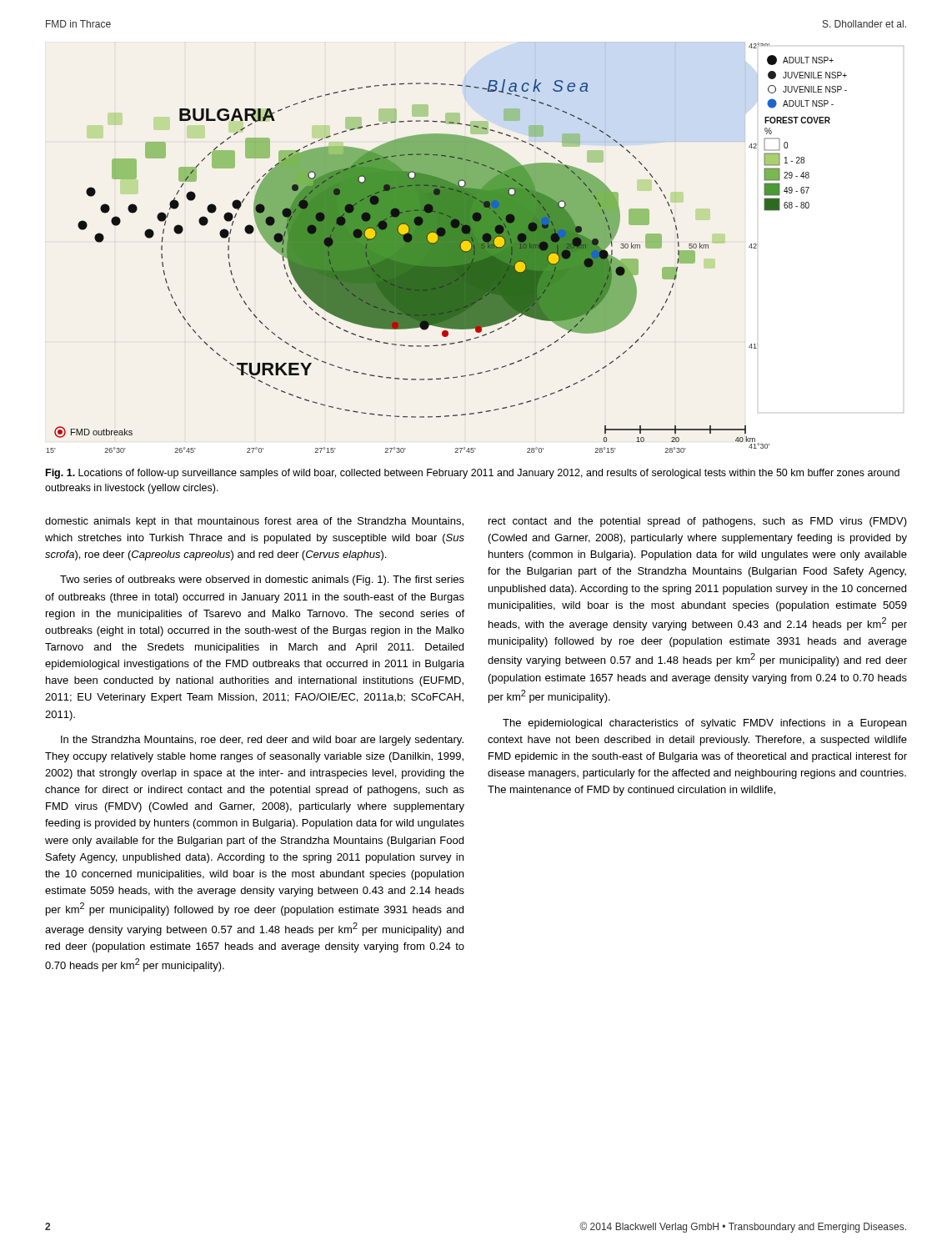Click a map
This screenshot has width=952, height=1251.
(x=476, y=250)
